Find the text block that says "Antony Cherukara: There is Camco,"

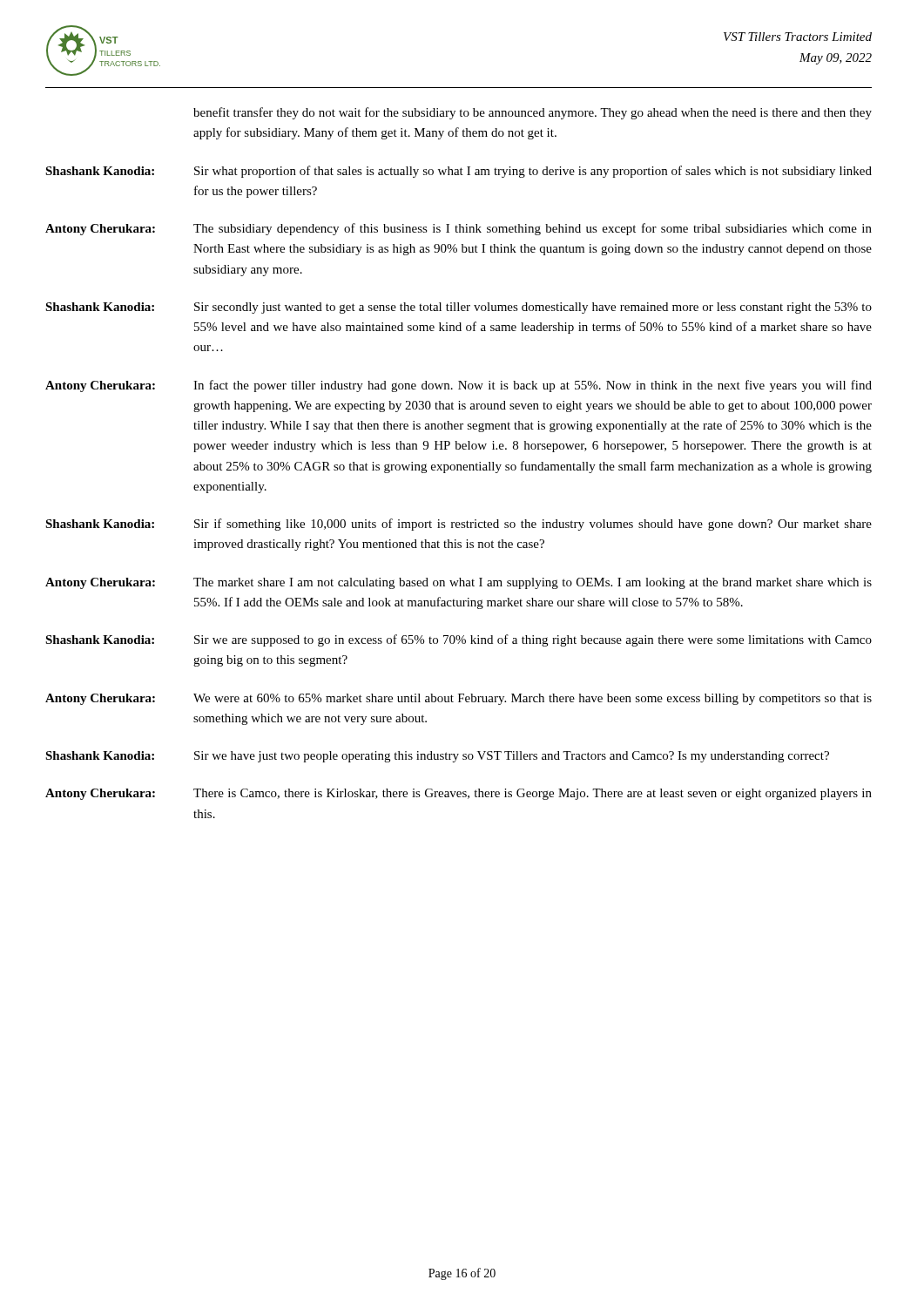pos(458,804)
